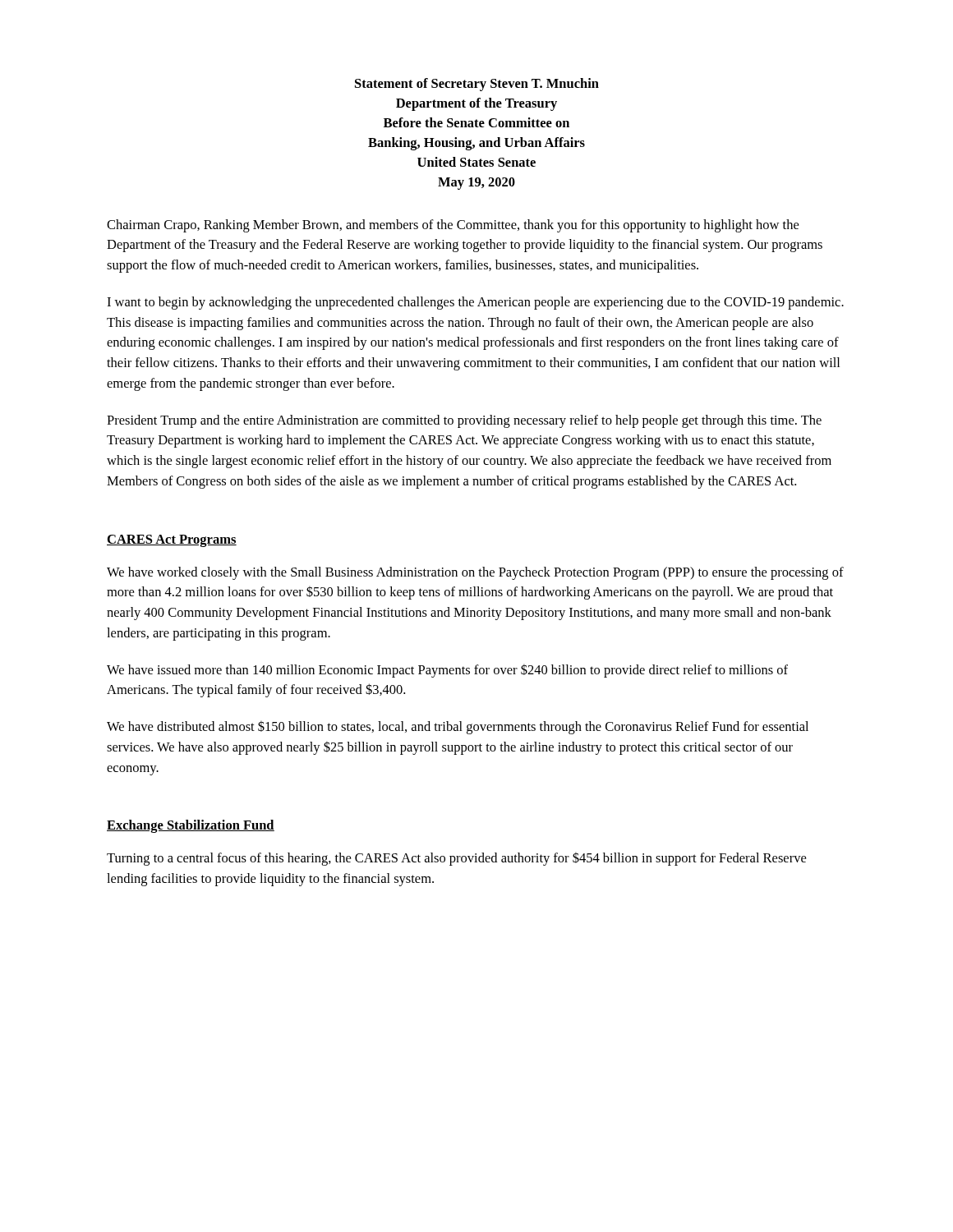Point to the block starting "Exchange Stabilization Fund"

point(190,825)
